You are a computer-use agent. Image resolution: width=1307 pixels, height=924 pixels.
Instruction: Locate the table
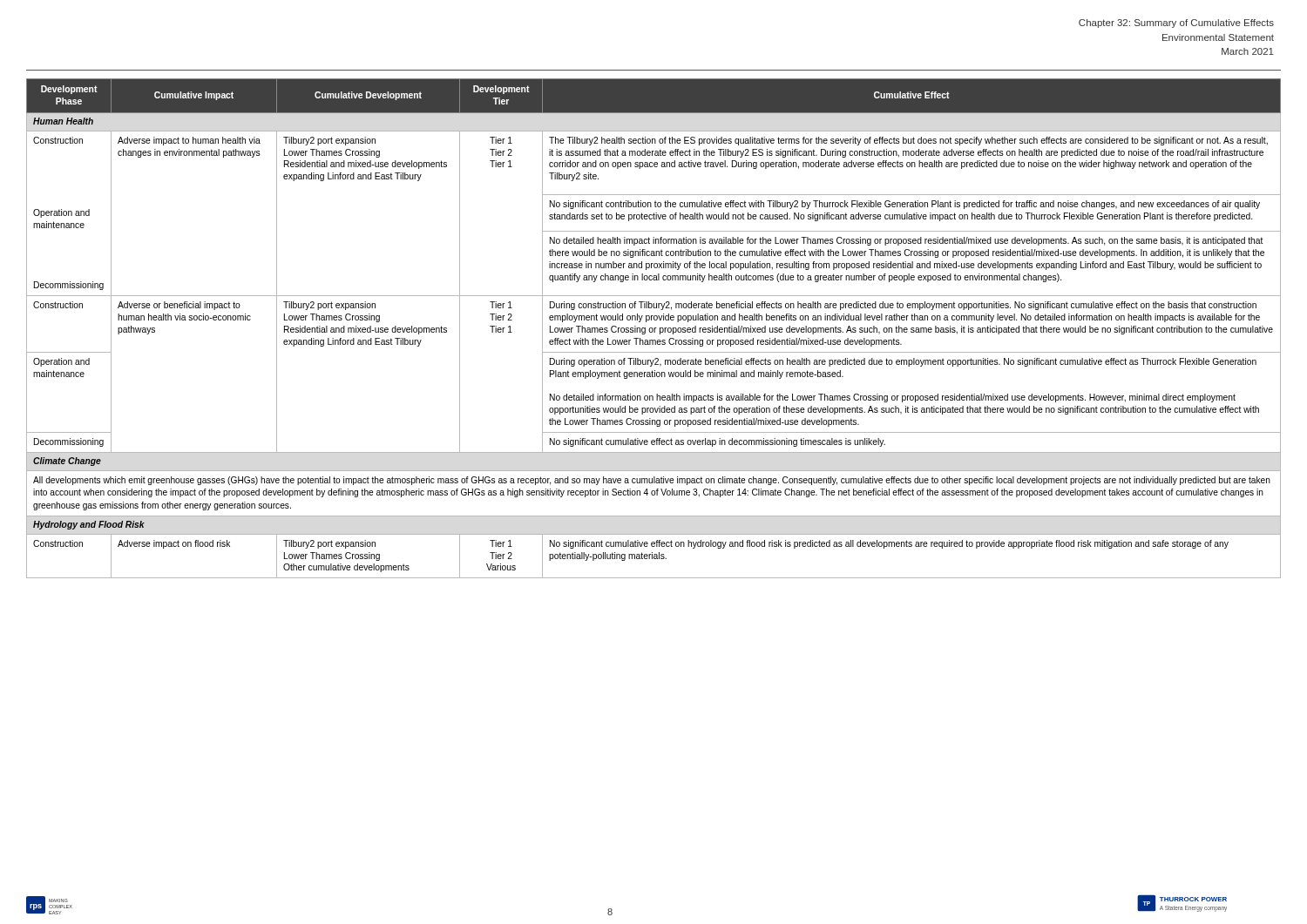pyautogui.click(x=654, y=328)
